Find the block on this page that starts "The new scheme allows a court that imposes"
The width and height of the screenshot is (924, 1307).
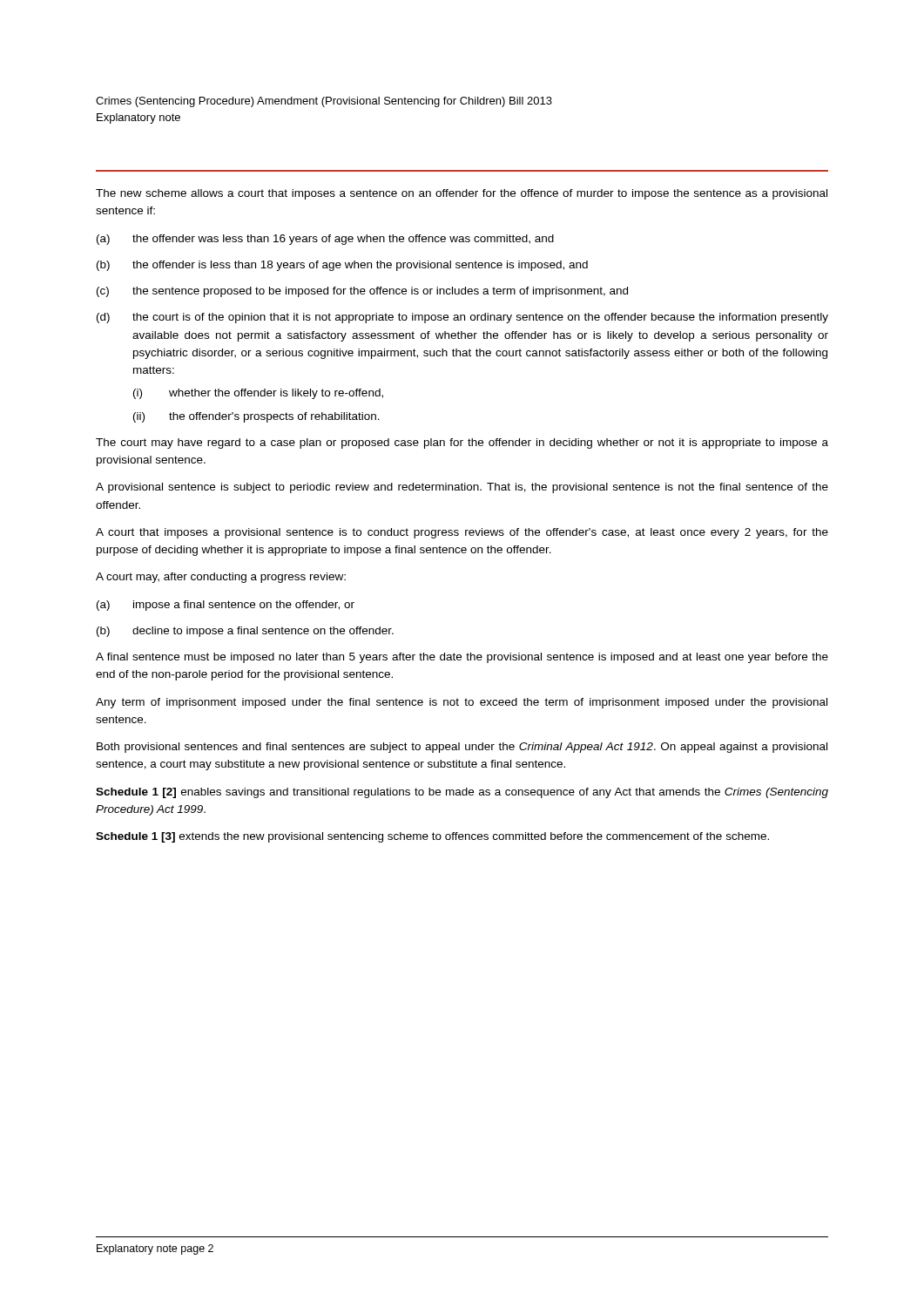click(462, 202)
